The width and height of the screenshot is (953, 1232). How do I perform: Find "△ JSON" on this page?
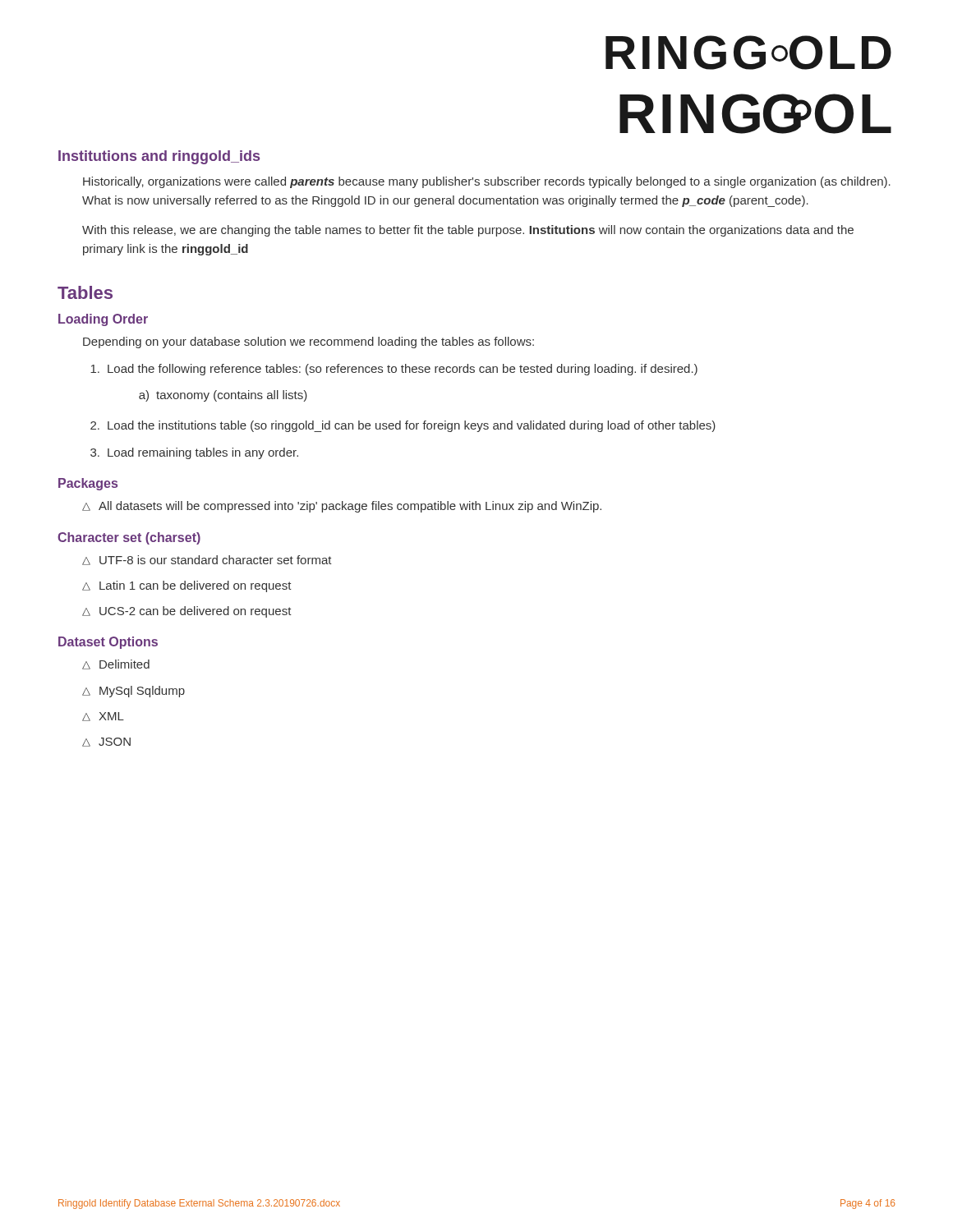(x=107, y=741)
